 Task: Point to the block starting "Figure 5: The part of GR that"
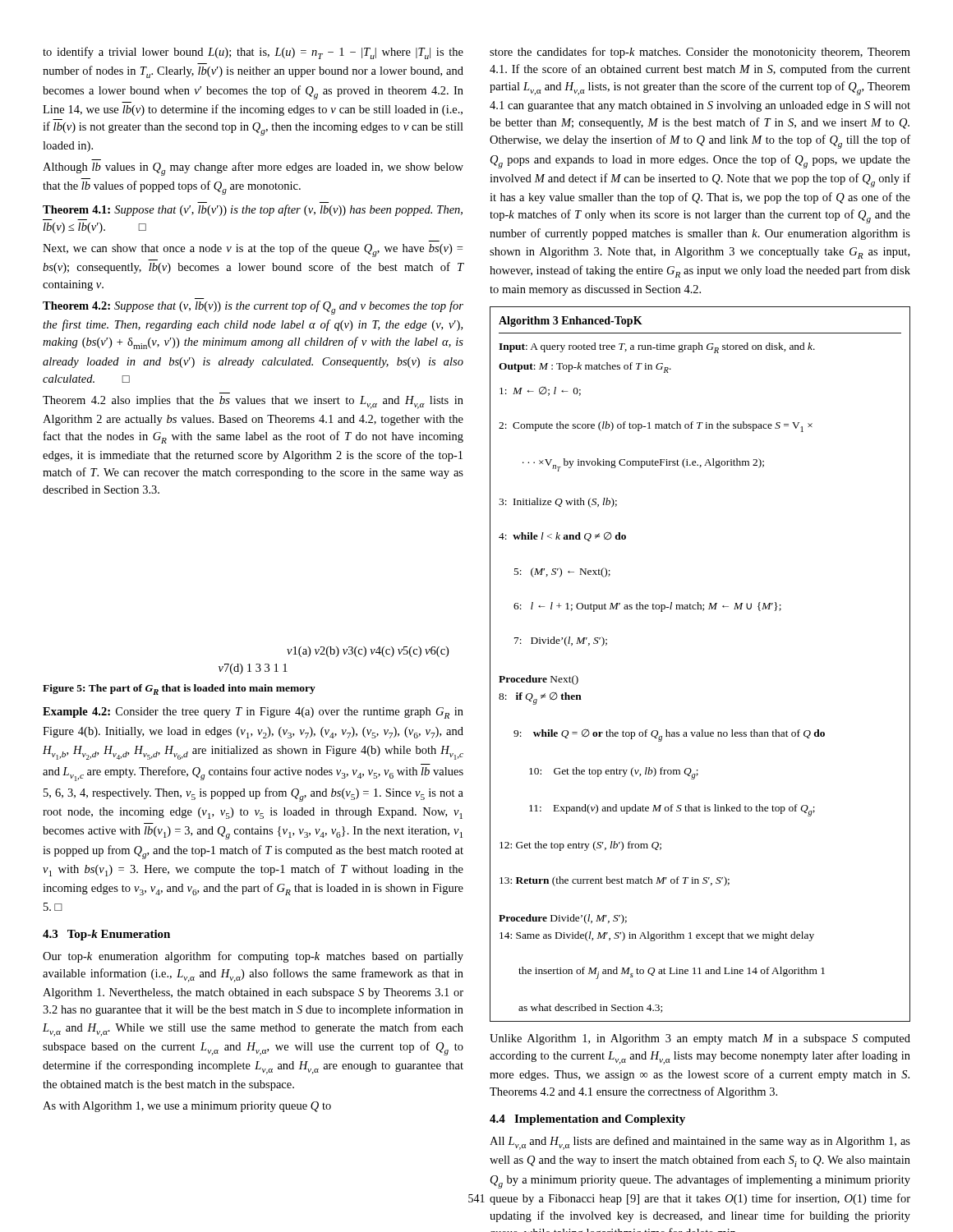tap(179, 689)
